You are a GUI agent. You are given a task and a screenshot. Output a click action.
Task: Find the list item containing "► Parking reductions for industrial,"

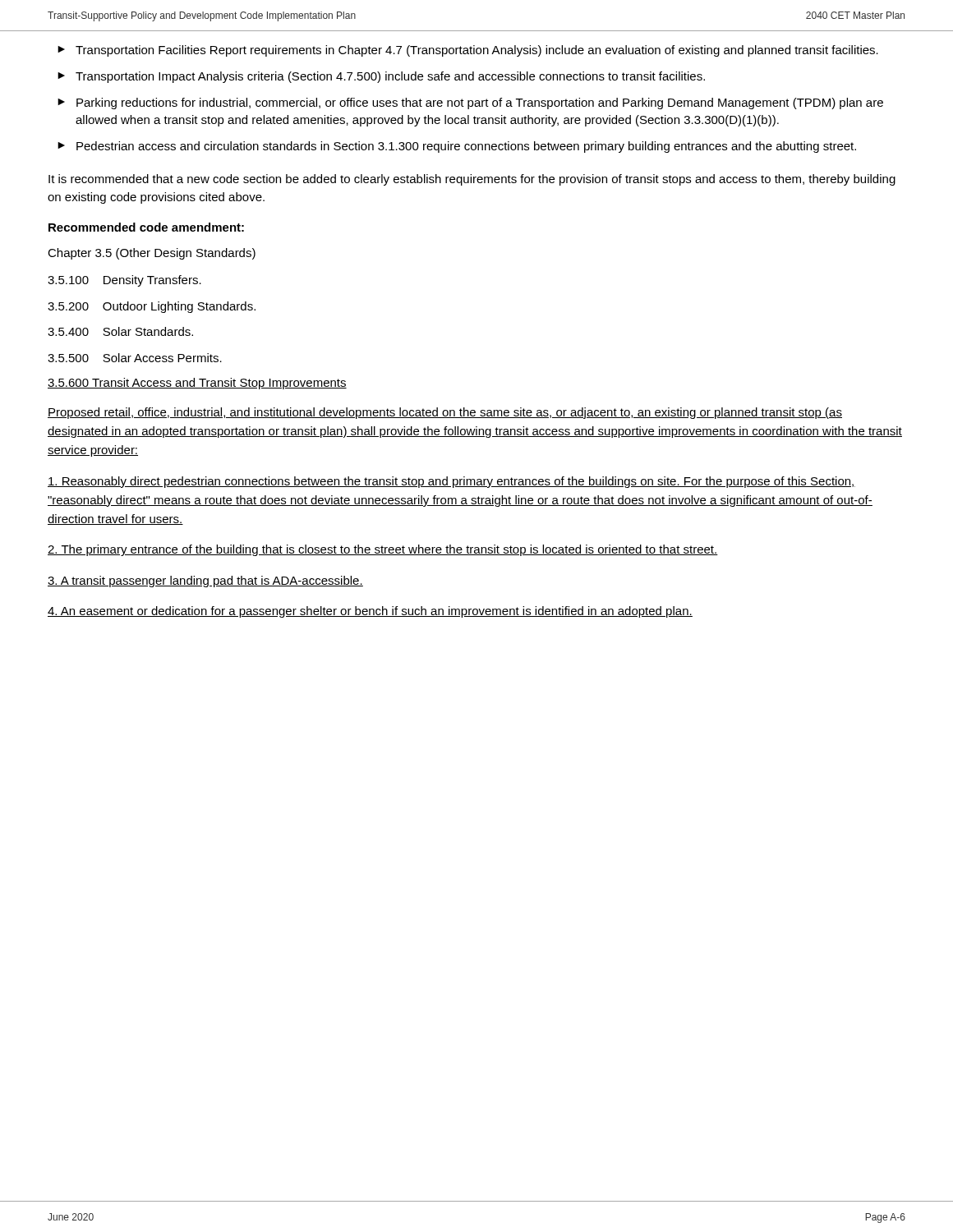tap(481, 111)
